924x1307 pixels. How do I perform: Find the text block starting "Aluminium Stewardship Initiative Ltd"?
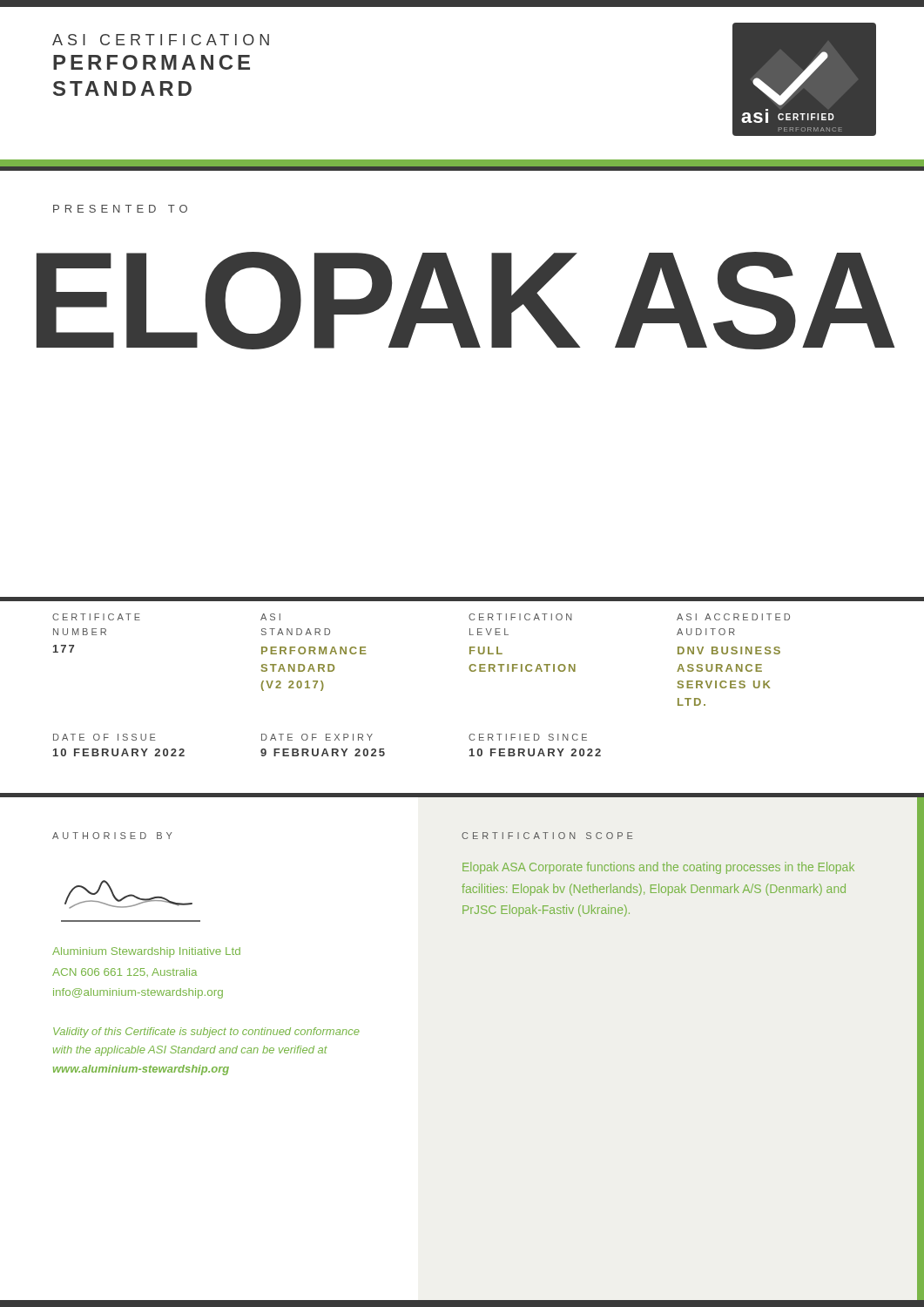click(147, 972)
